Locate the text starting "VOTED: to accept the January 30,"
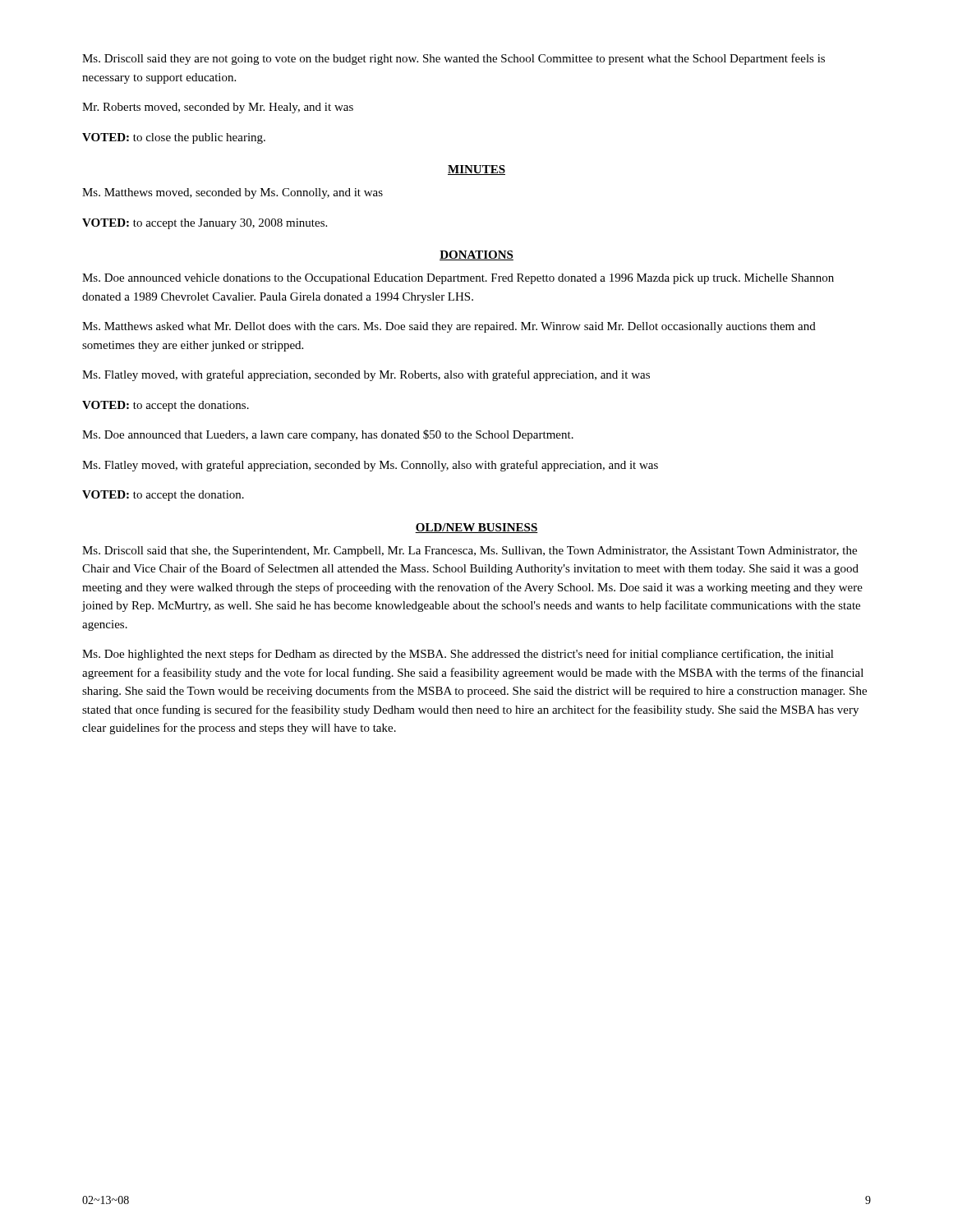Image resolution: width=953 pixels, height=1232 pixels. click(205, 222)
